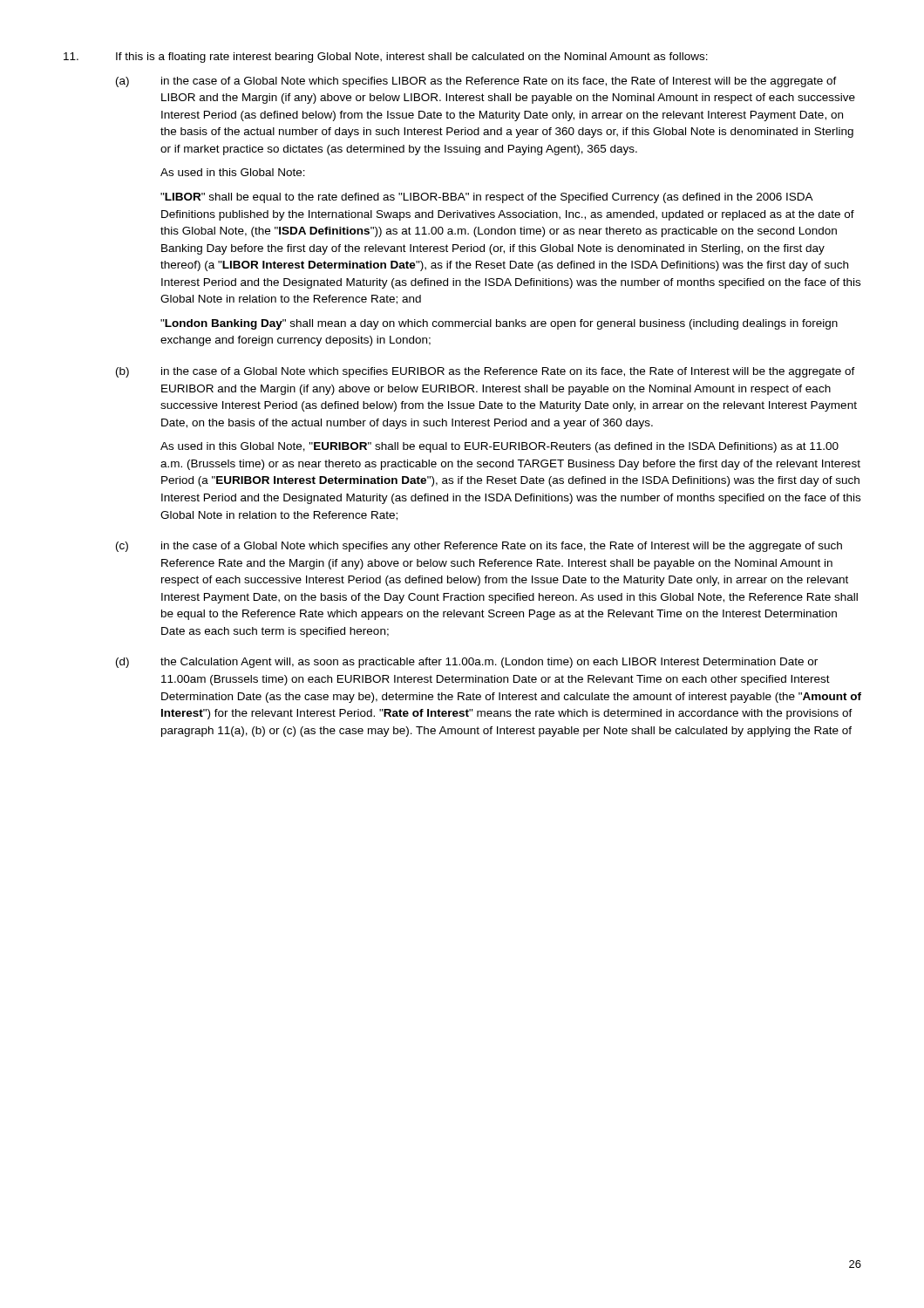924x1308 pixels.
Task: Where is the passage that starts "(a) in the case of"?
Action: pyautogui.click(x=488, y=214)
